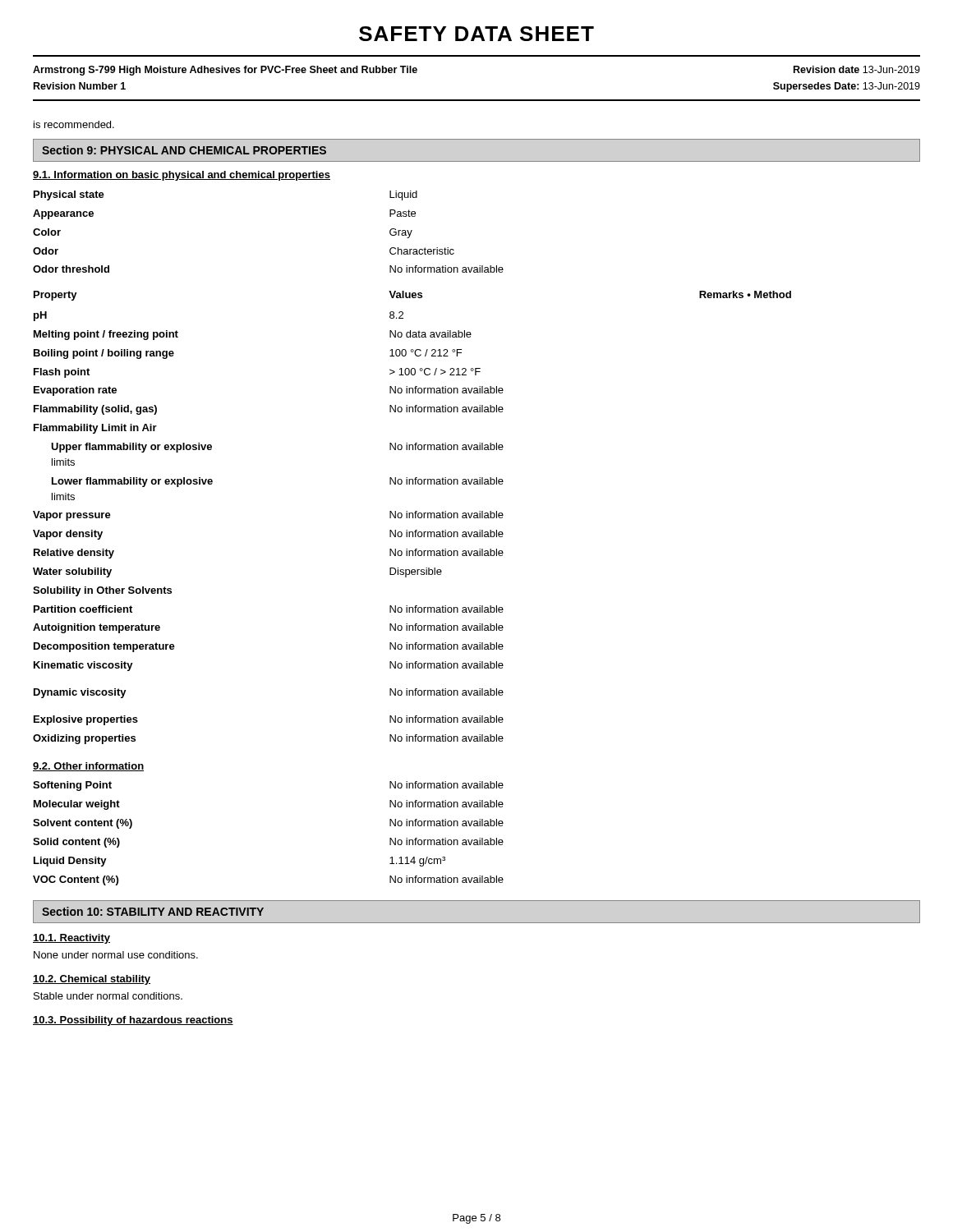Image resolution: width=953 pixels, height=1232 pixels.
Task: Where does it say "Section 10: STABILITY AND REACTIVITY"?
Action: click(153, 912)
